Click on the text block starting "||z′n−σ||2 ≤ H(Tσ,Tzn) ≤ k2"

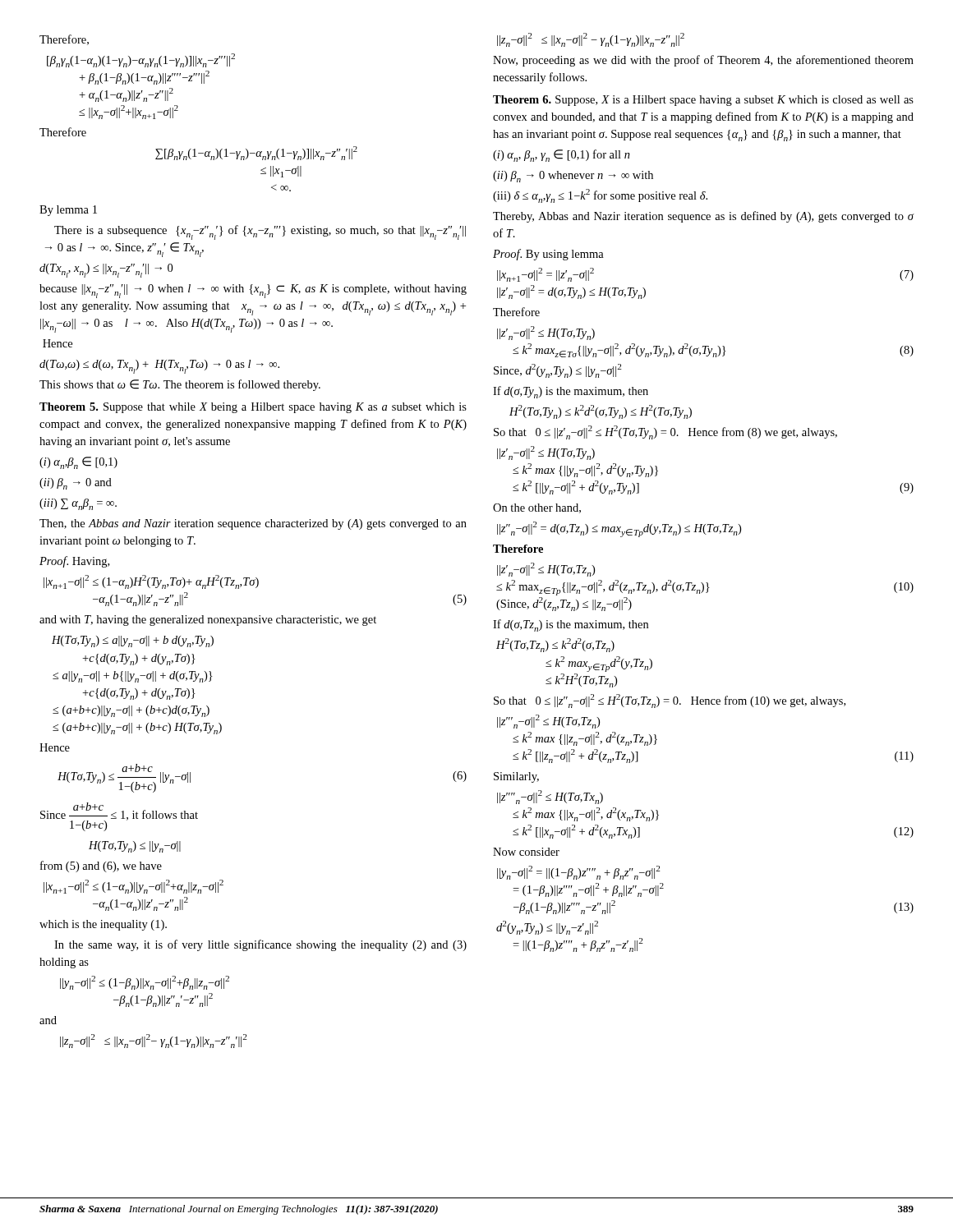(x=705, y=587)
